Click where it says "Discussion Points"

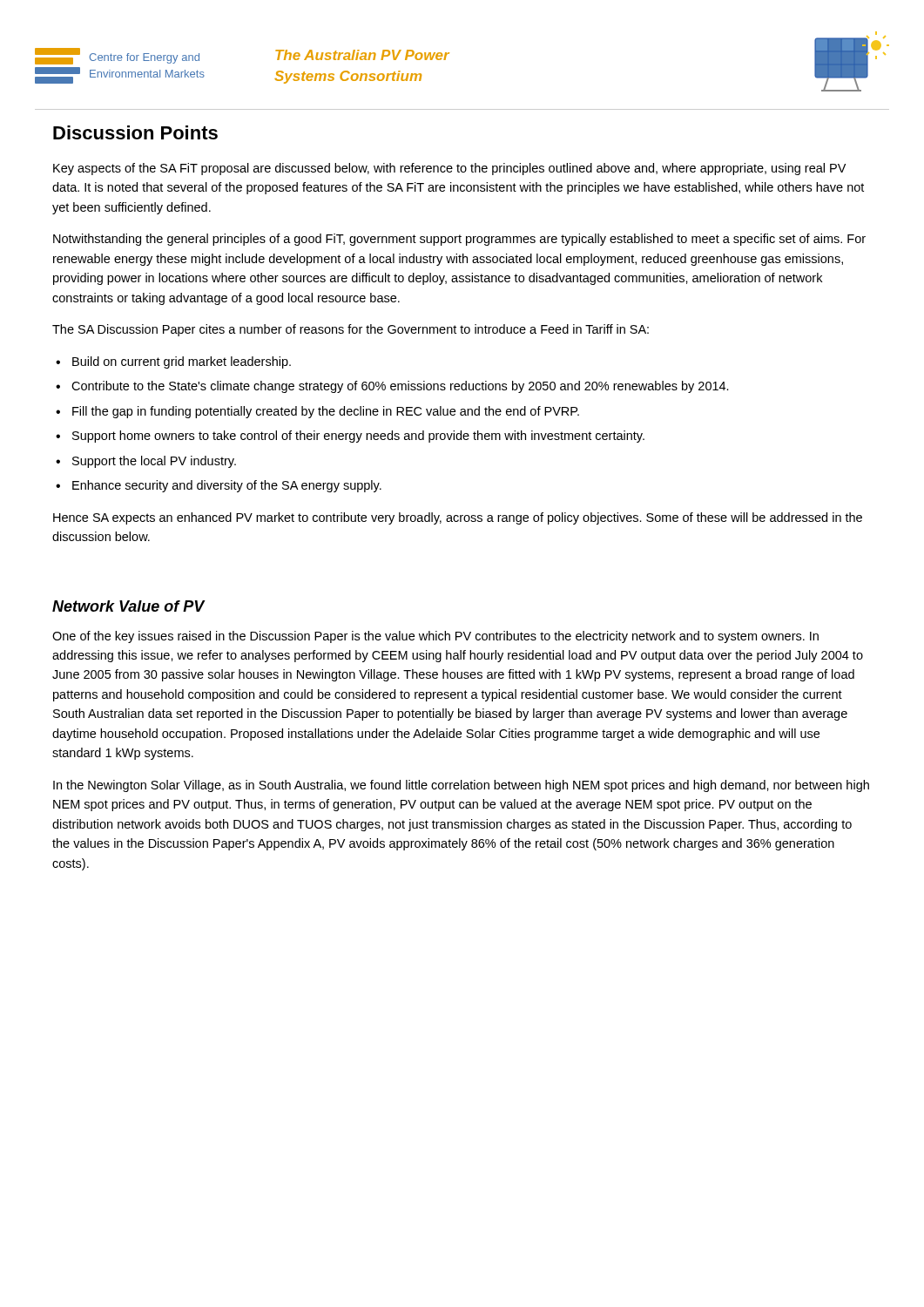pyautogui.click(x=135, y=133)
